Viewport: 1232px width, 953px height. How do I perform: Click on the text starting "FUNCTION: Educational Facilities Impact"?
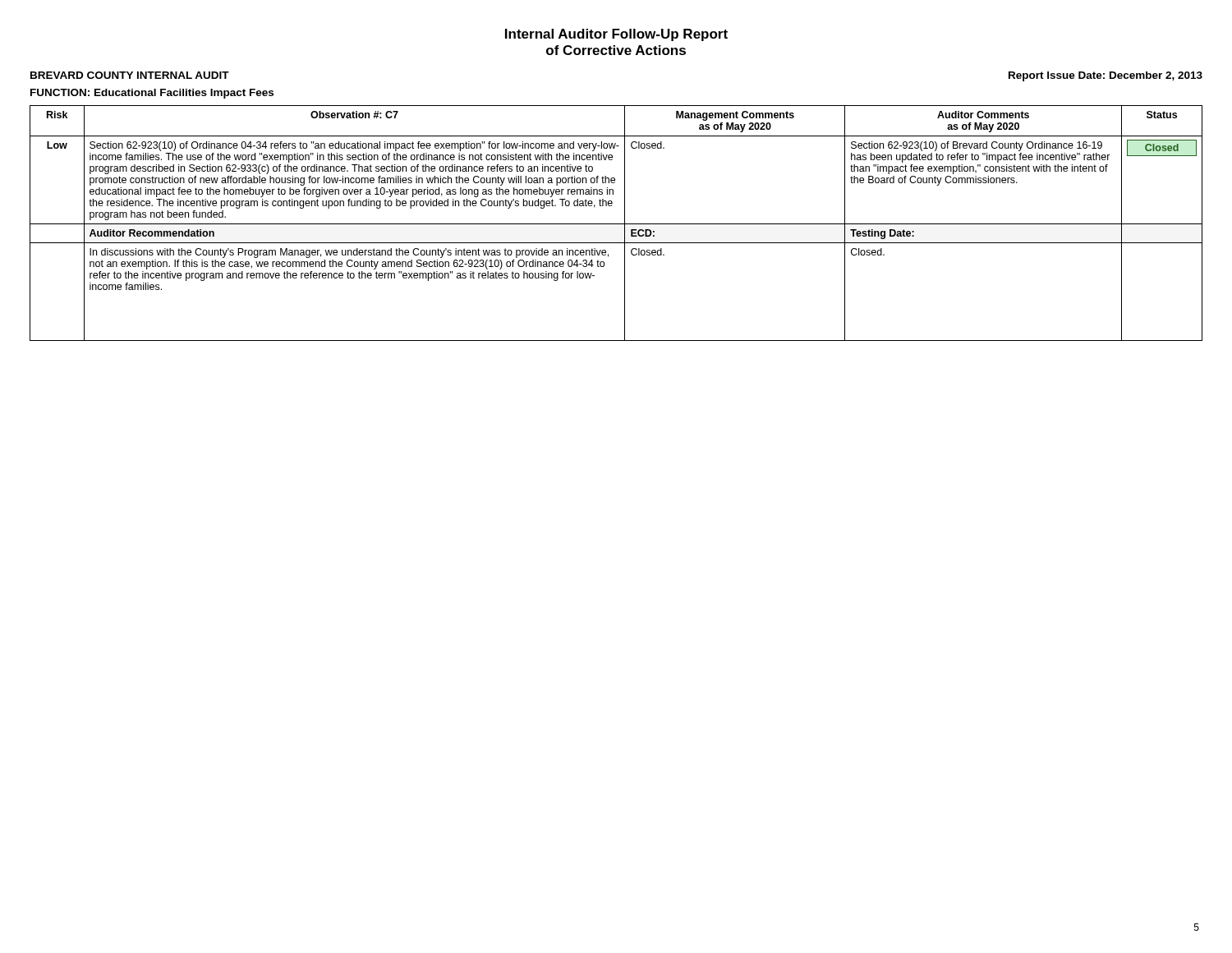152,92
